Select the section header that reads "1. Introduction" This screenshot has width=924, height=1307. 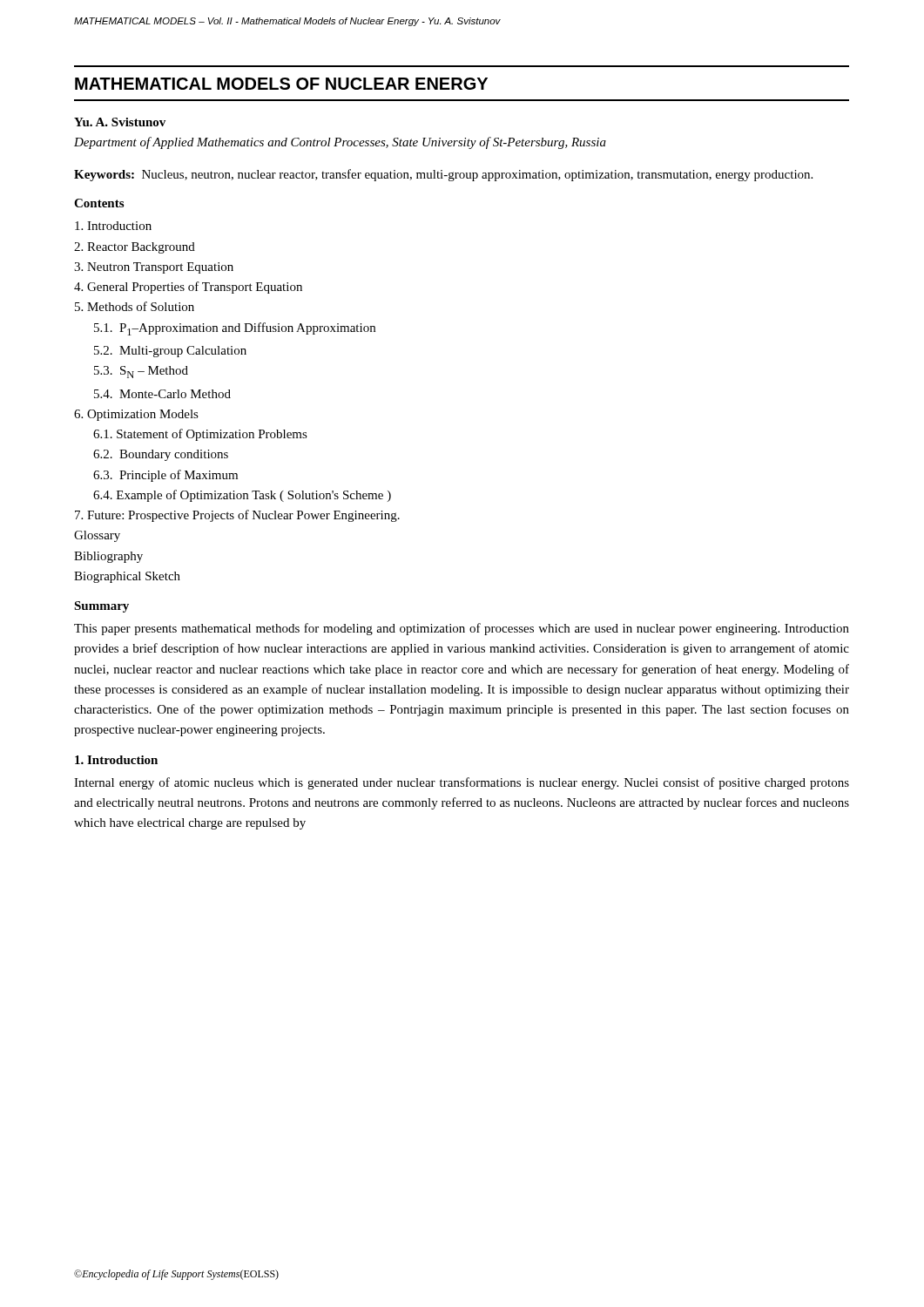[116, 759]
